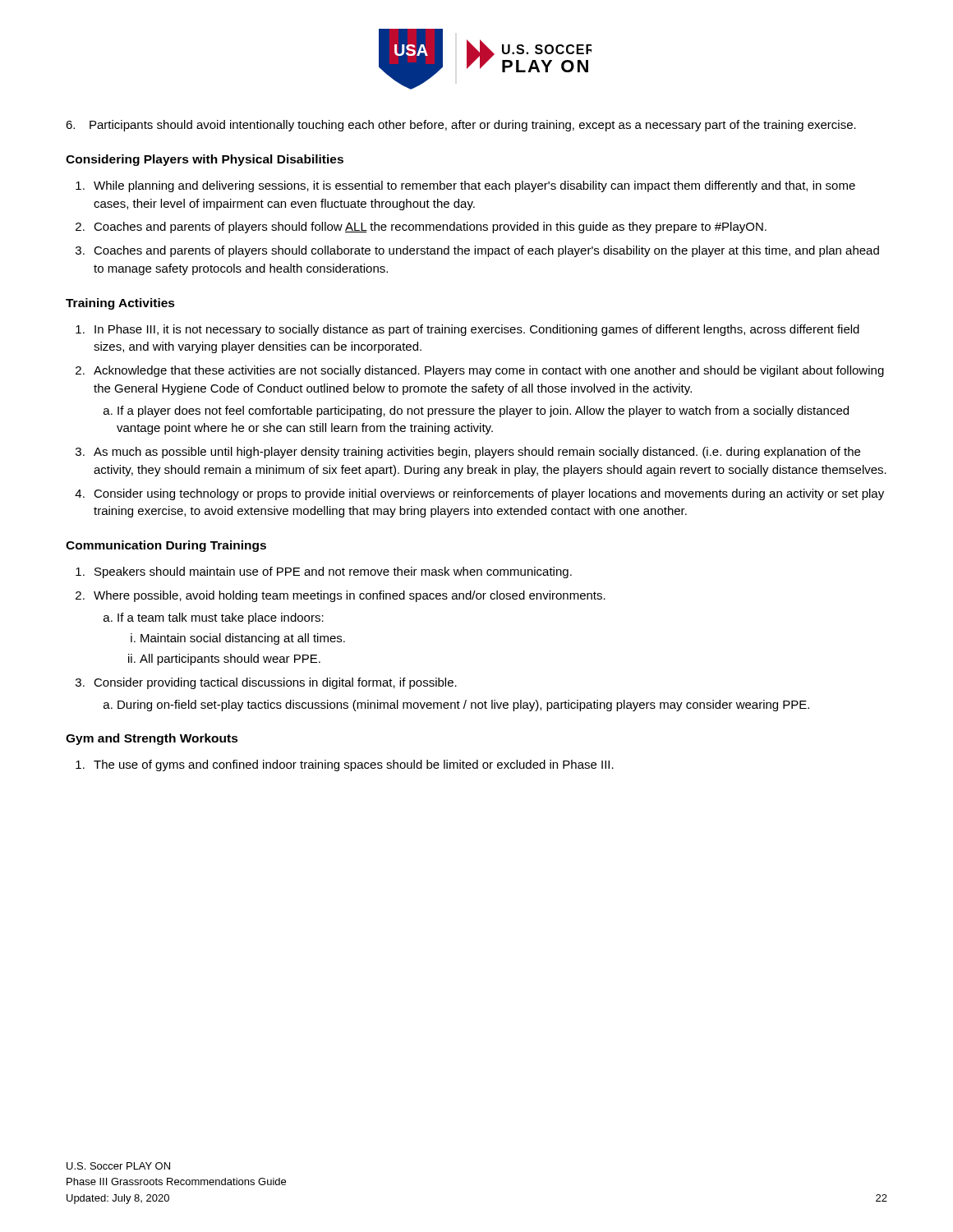This screenshot has height=1232, width=953.
Task: Click on the section header that reads "Training Activities"
Action: tap(120, 302)
